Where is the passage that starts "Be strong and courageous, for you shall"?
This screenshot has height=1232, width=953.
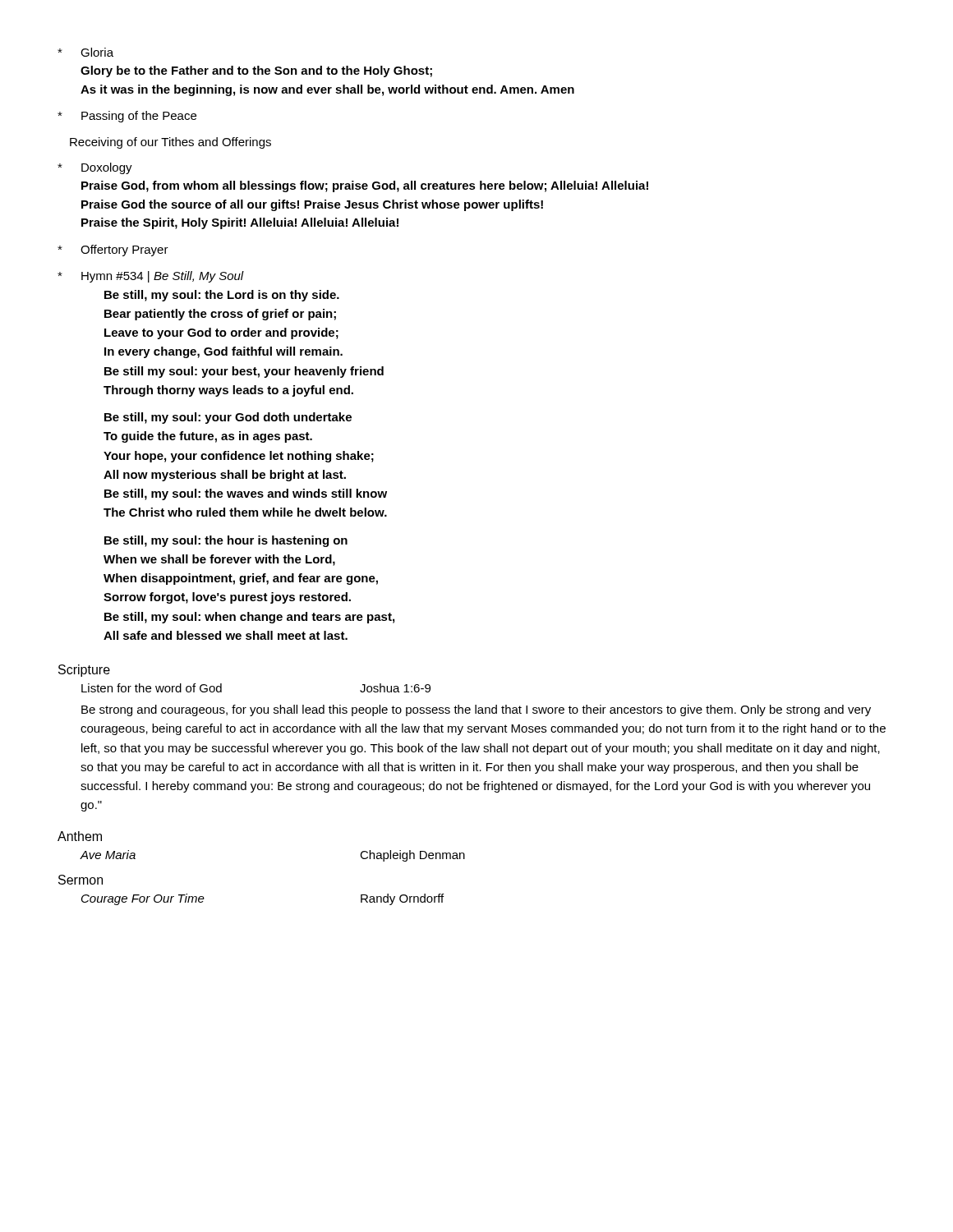[x=483, y=757]
